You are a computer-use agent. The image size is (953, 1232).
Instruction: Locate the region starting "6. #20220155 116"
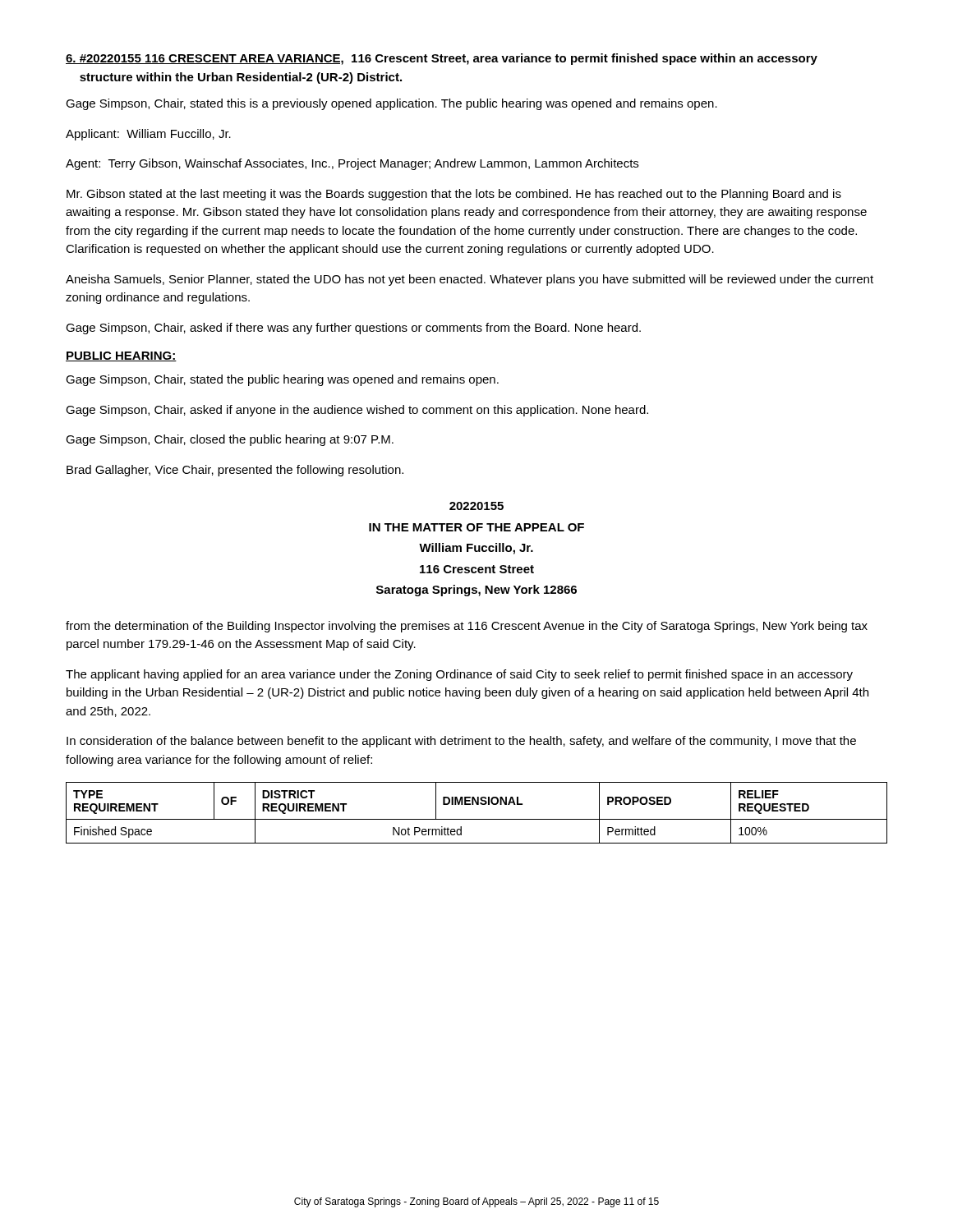pyautogui.click(x=442, y=67)
